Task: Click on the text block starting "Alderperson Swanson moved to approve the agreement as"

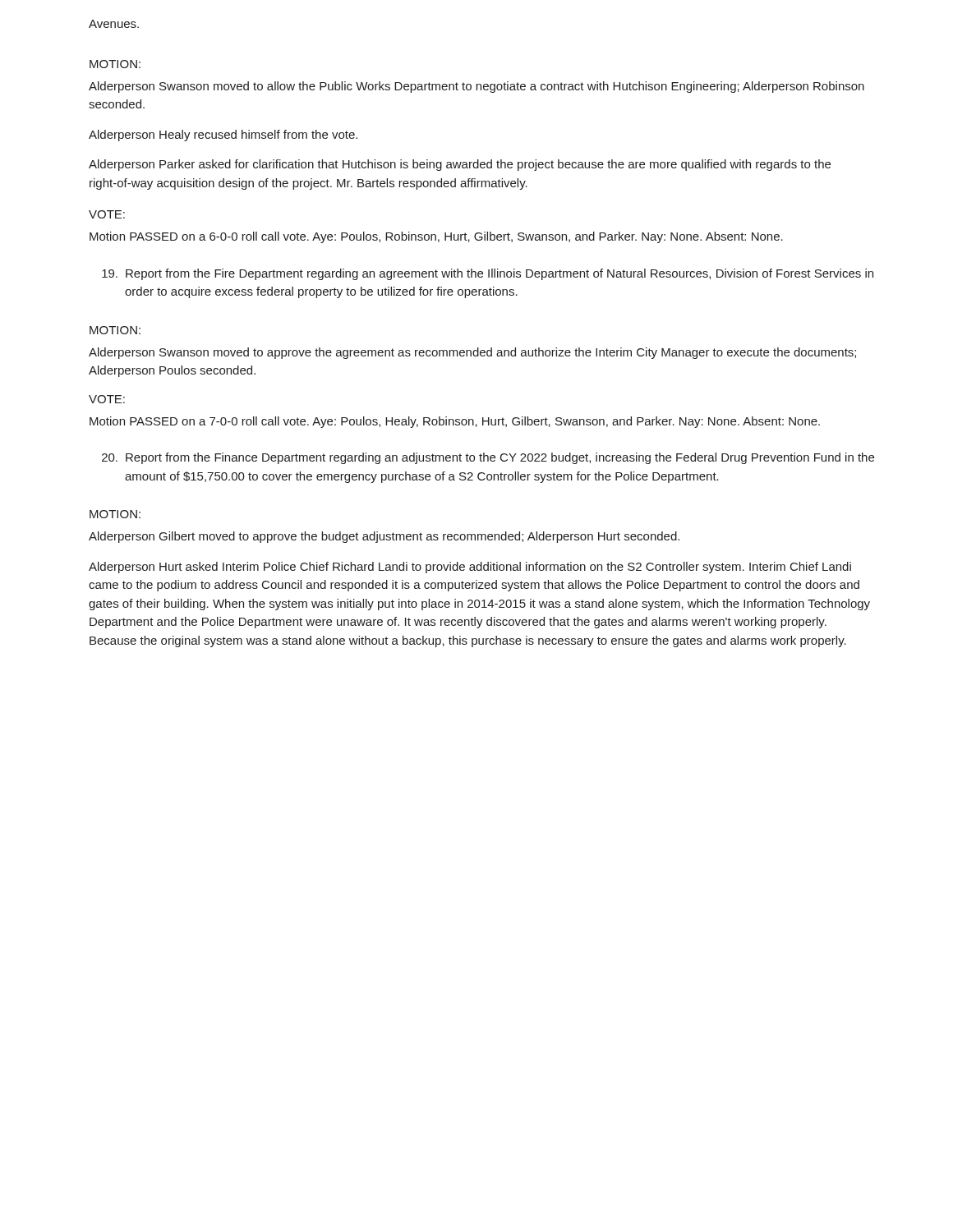Action: [473, 361]
